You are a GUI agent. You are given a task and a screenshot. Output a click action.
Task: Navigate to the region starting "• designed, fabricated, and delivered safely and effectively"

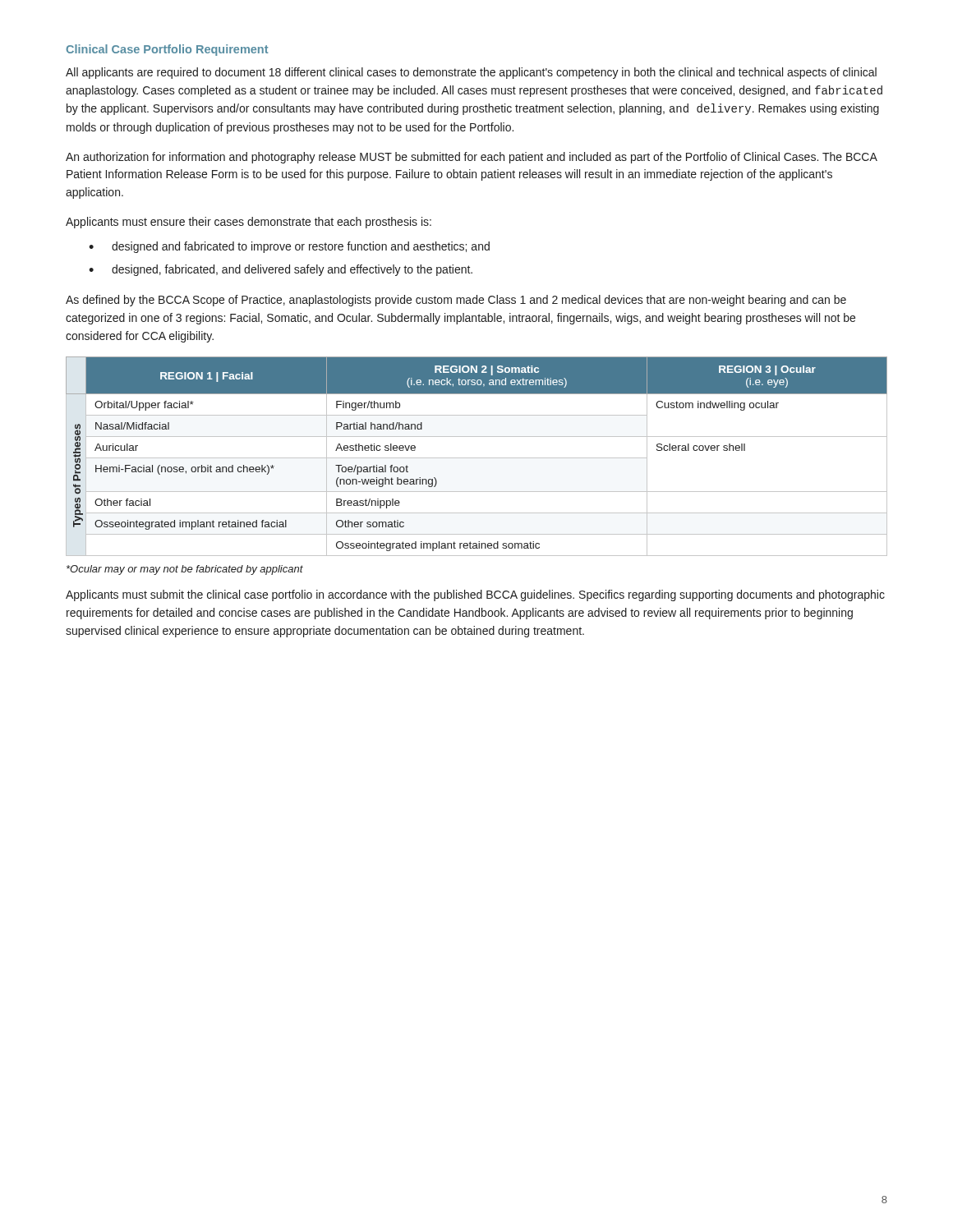(x=476, y=271)
